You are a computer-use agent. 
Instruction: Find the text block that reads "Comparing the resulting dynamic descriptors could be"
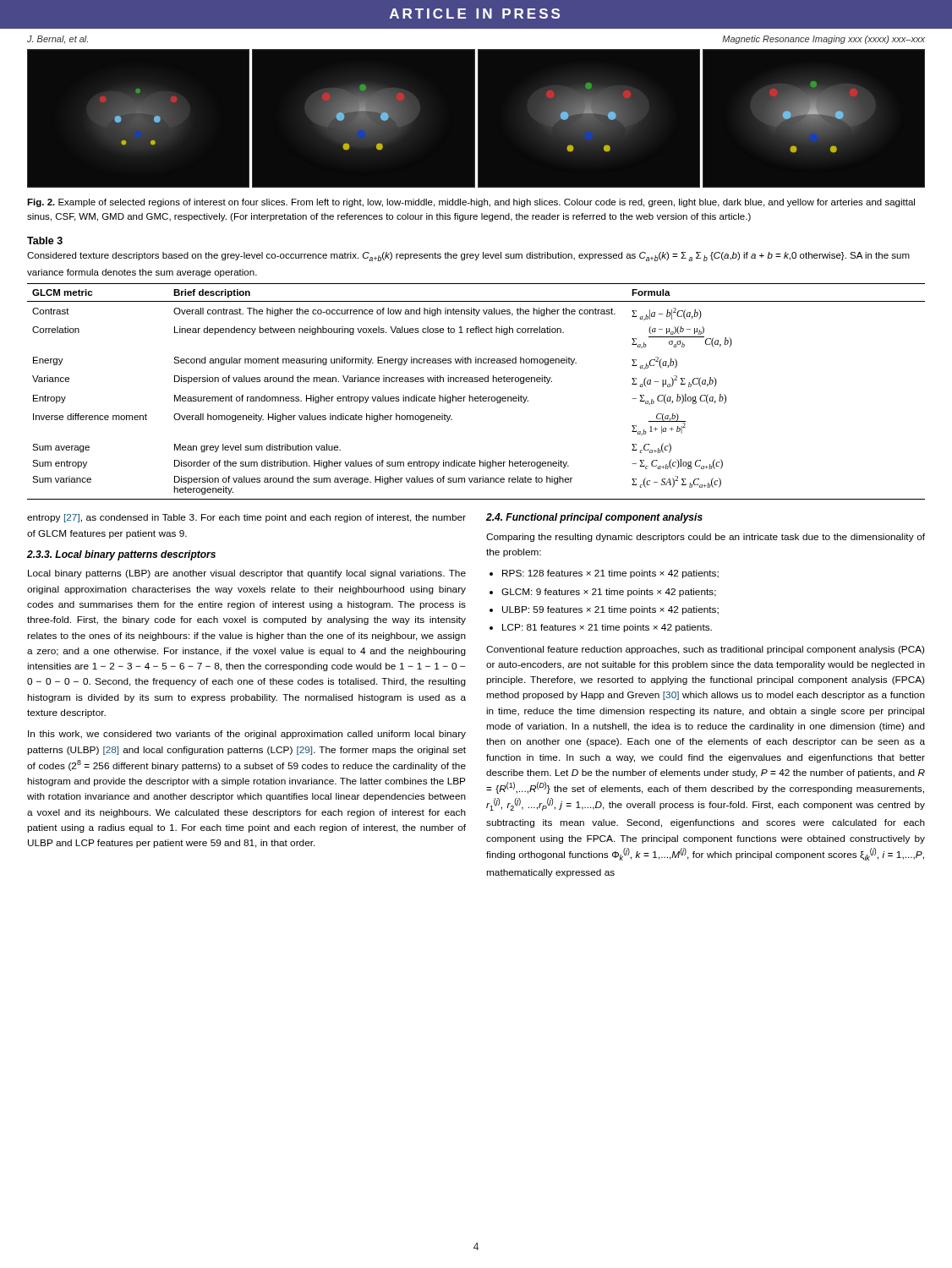click(706, 705)
